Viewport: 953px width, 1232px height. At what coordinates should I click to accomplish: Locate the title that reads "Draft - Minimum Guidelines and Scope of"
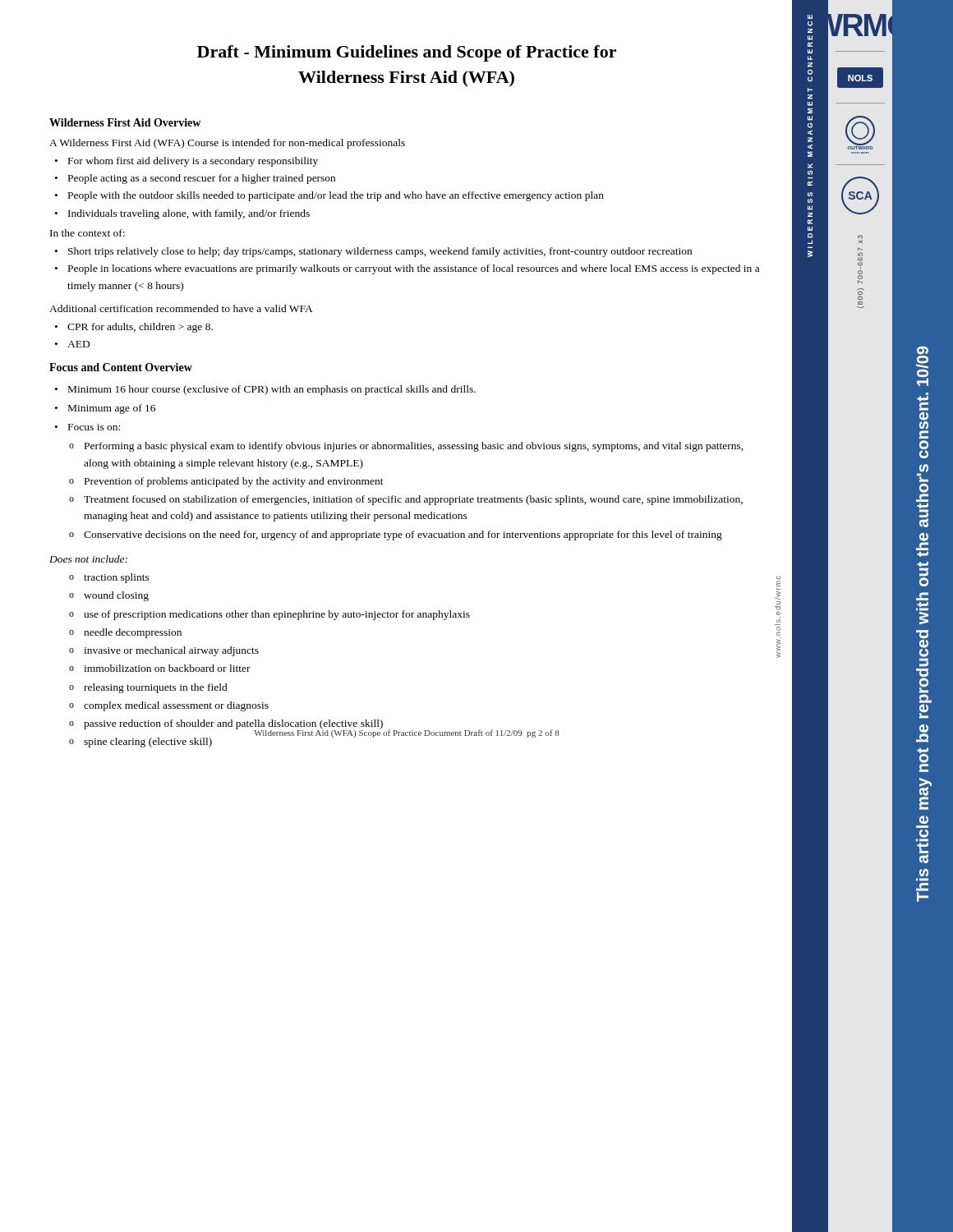point(407,65)
